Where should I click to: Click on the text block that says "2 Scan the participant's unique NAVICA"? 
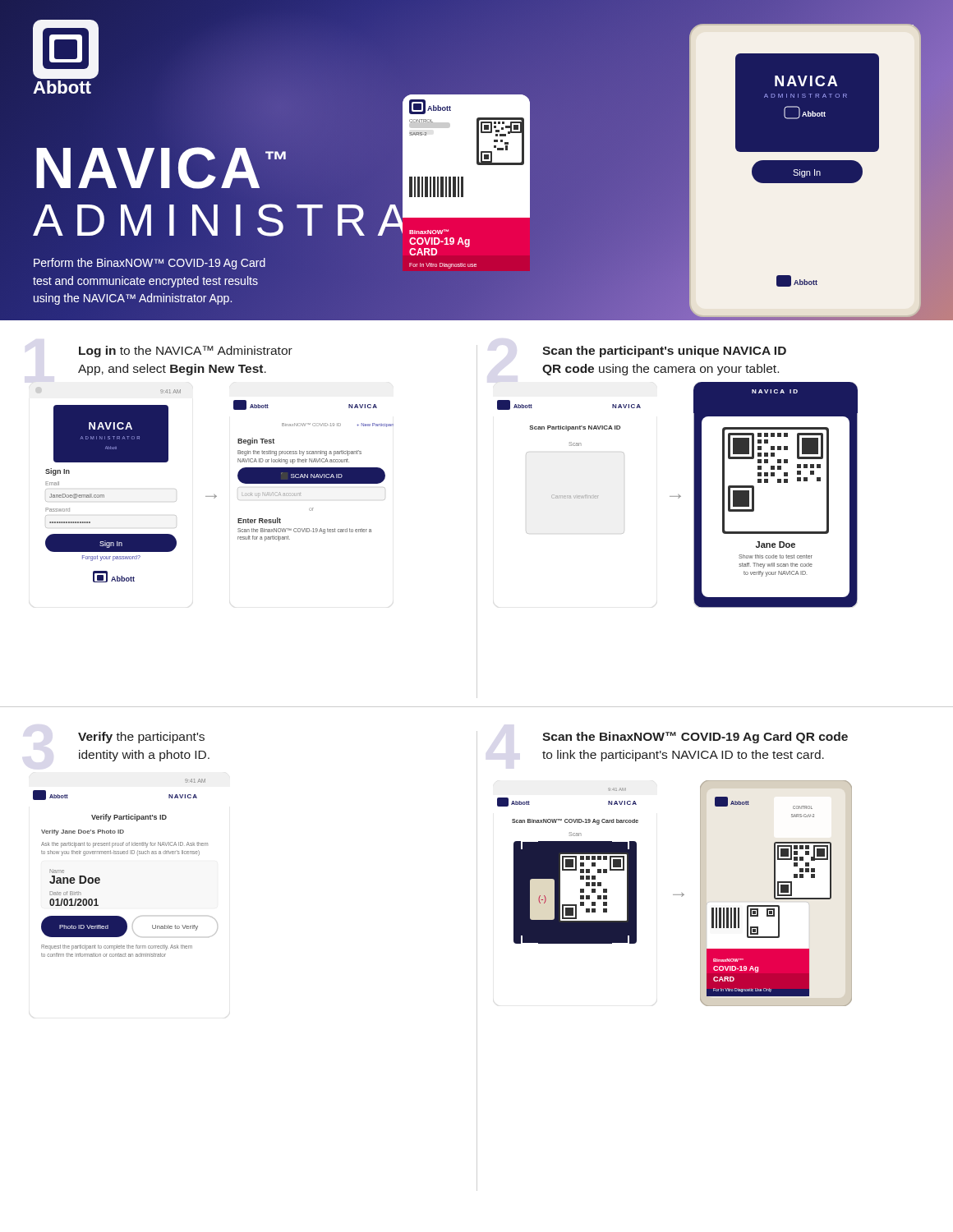click(640, 357)
